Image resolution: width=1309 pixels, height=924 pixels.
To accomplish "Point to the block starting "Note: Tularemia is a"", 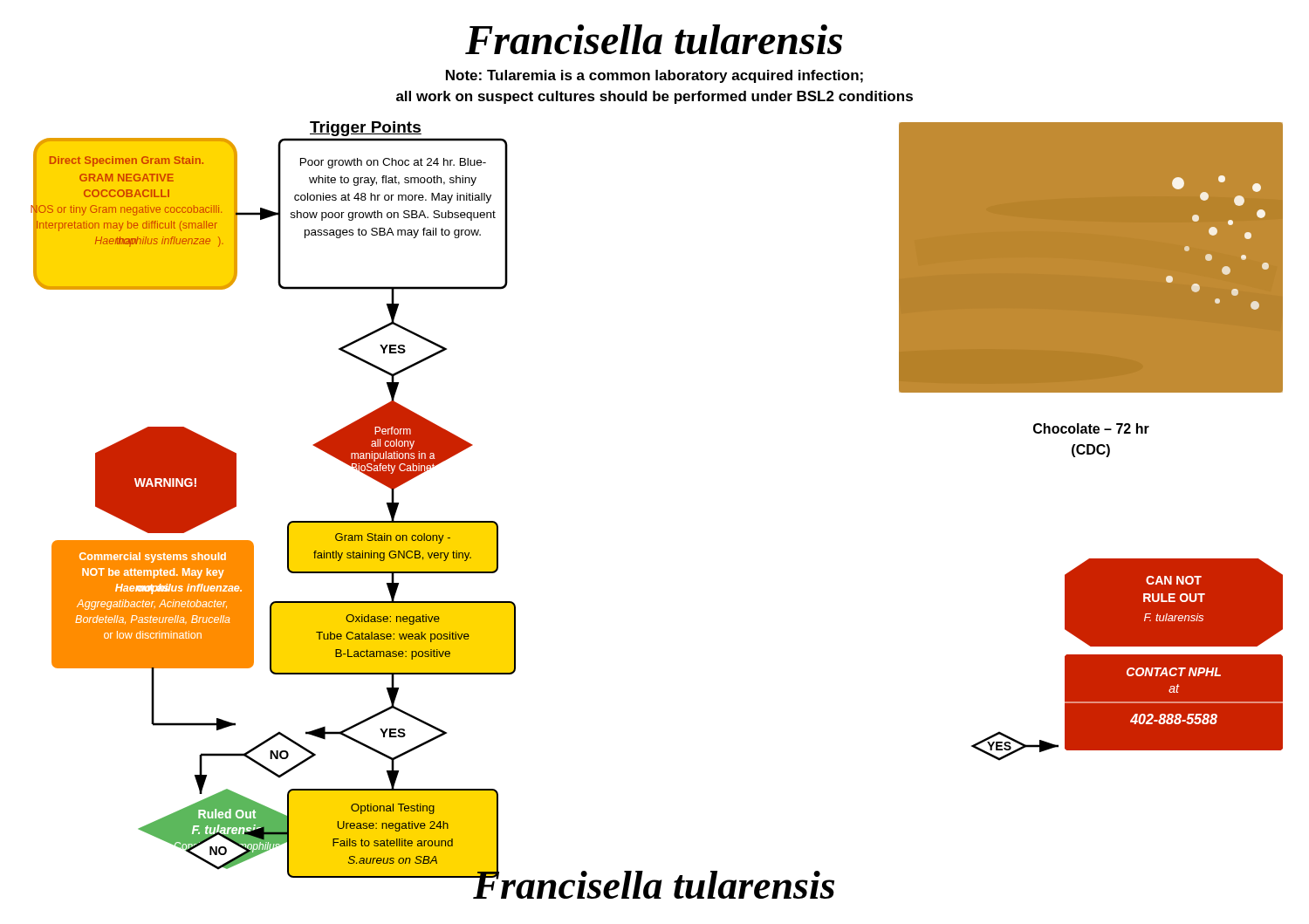I will point(654,86).
